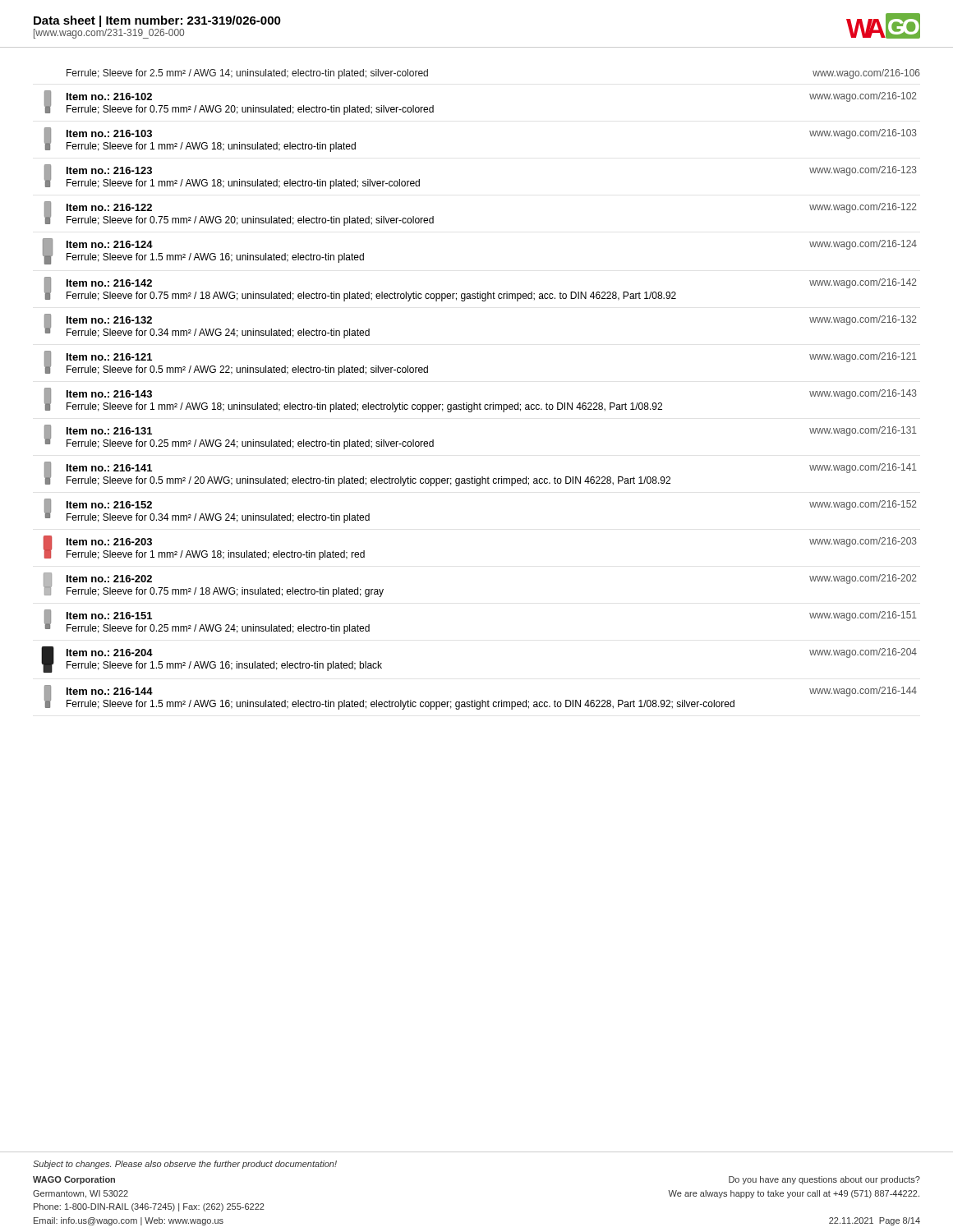Viewport: 953px width, 1232px height.
Task: Find the block on this page that starts "Item no.: 216-141 Ferrule; Sleeve for"
Action: [476, 474]
